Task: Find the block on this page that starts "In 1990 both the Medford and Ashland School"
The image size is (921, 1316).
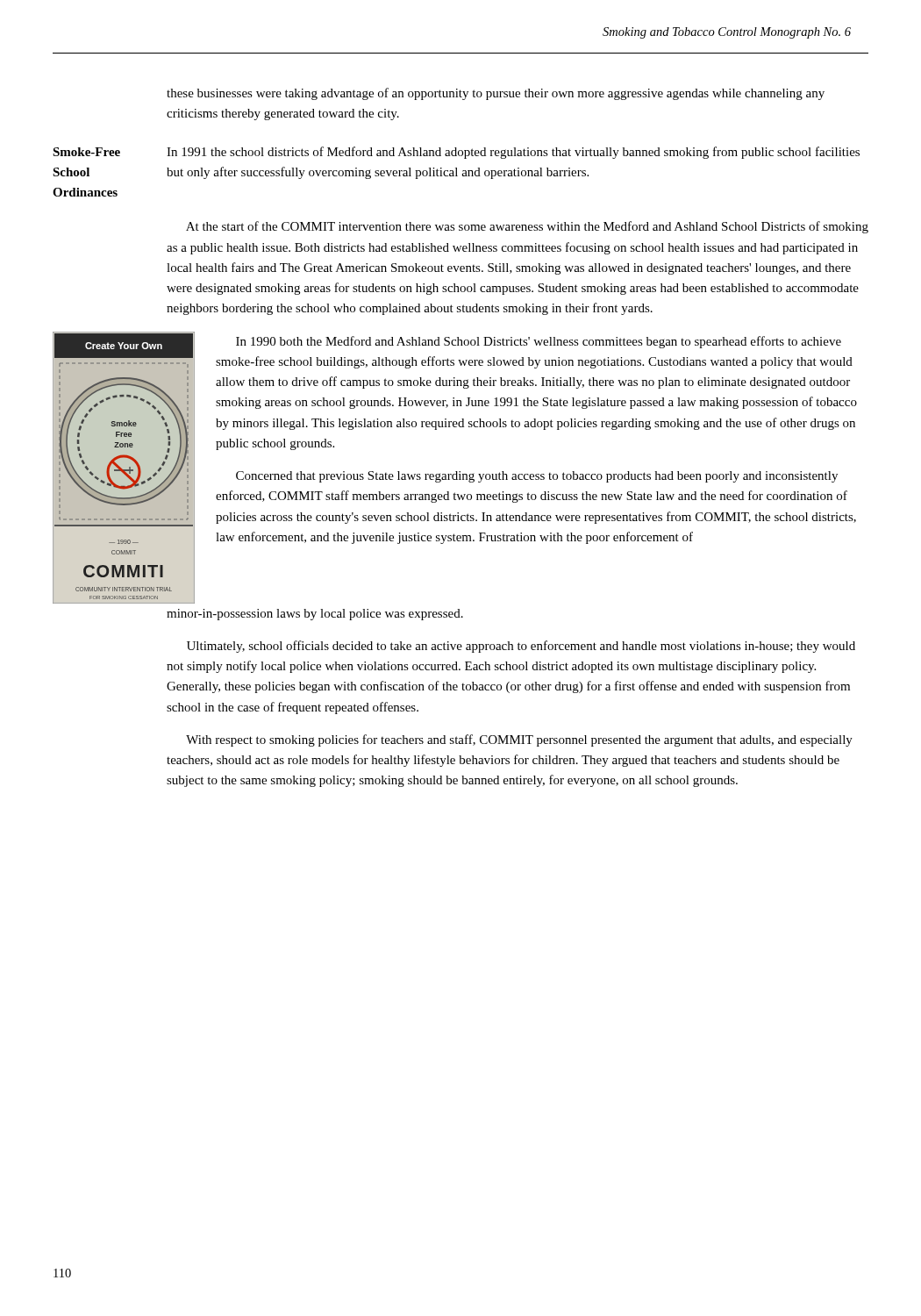Action: 536,392
